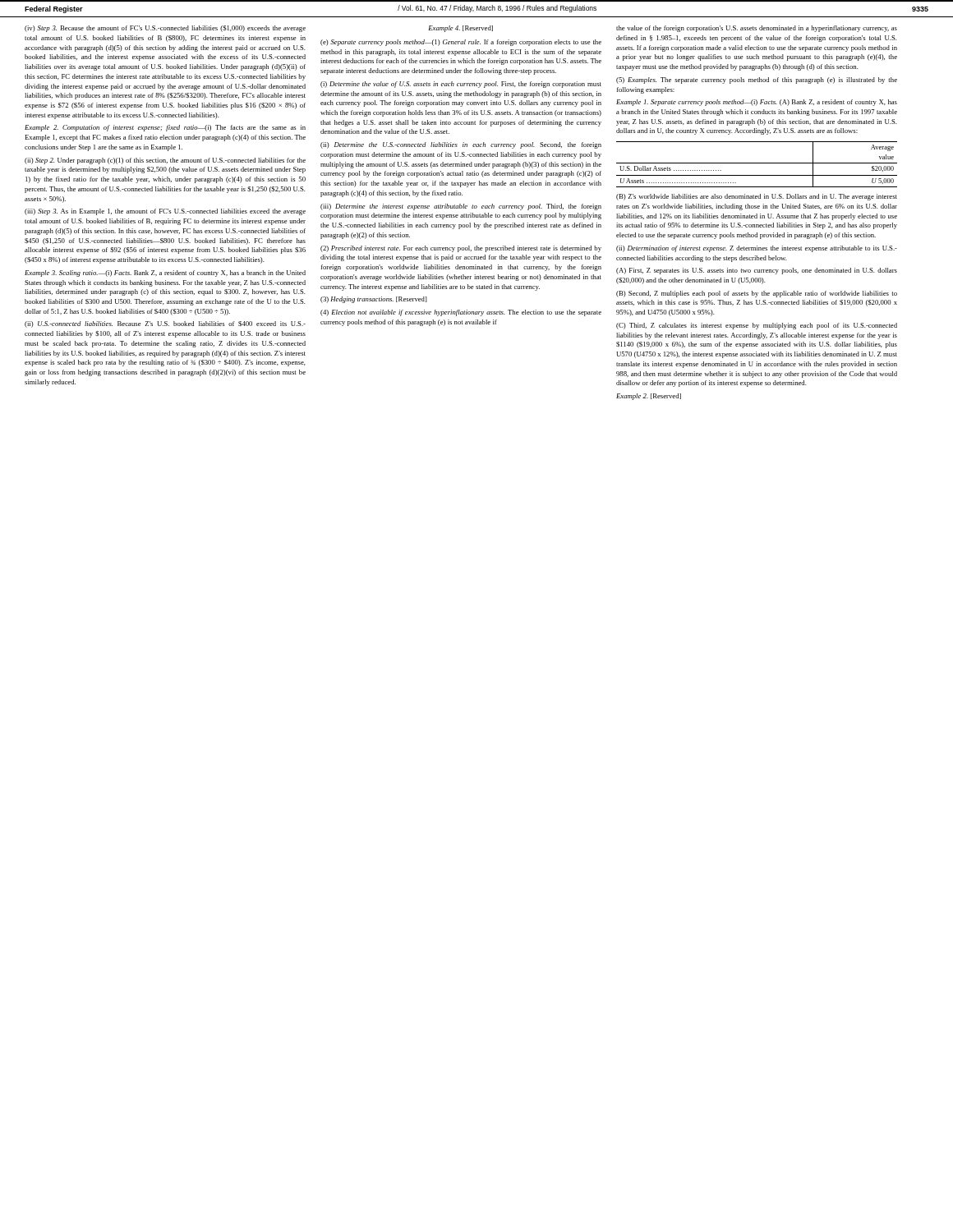Point to the block starting "Example 4. [Reserved]"

pyautogui.click(x=461, y=29)
